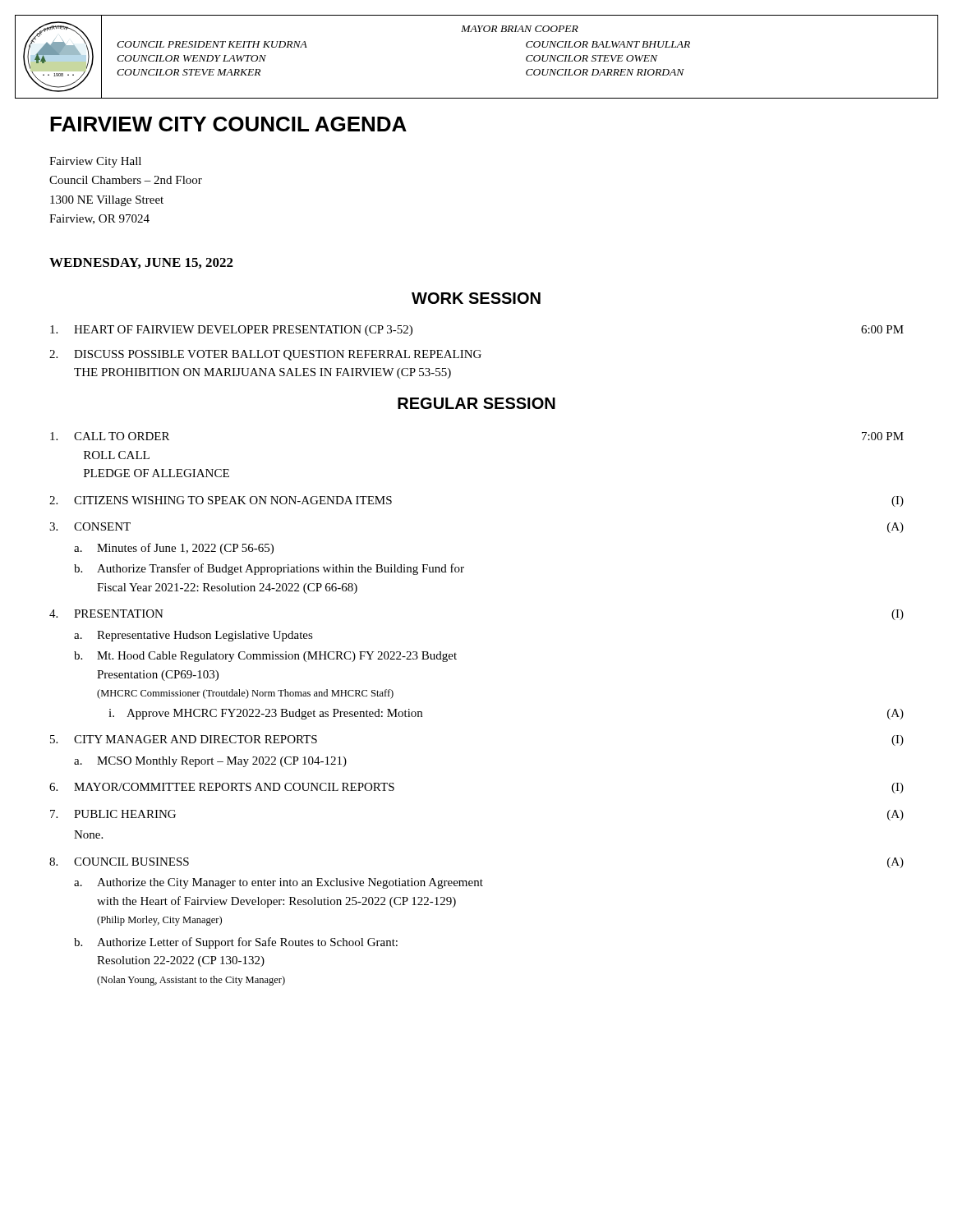The width and height of the screenshot is (953, 1232).
Task: Point to the block beginning "6. MAYOR/COMMITTEE REPORTS AND COUNCIL"
Action: [236, 789]
